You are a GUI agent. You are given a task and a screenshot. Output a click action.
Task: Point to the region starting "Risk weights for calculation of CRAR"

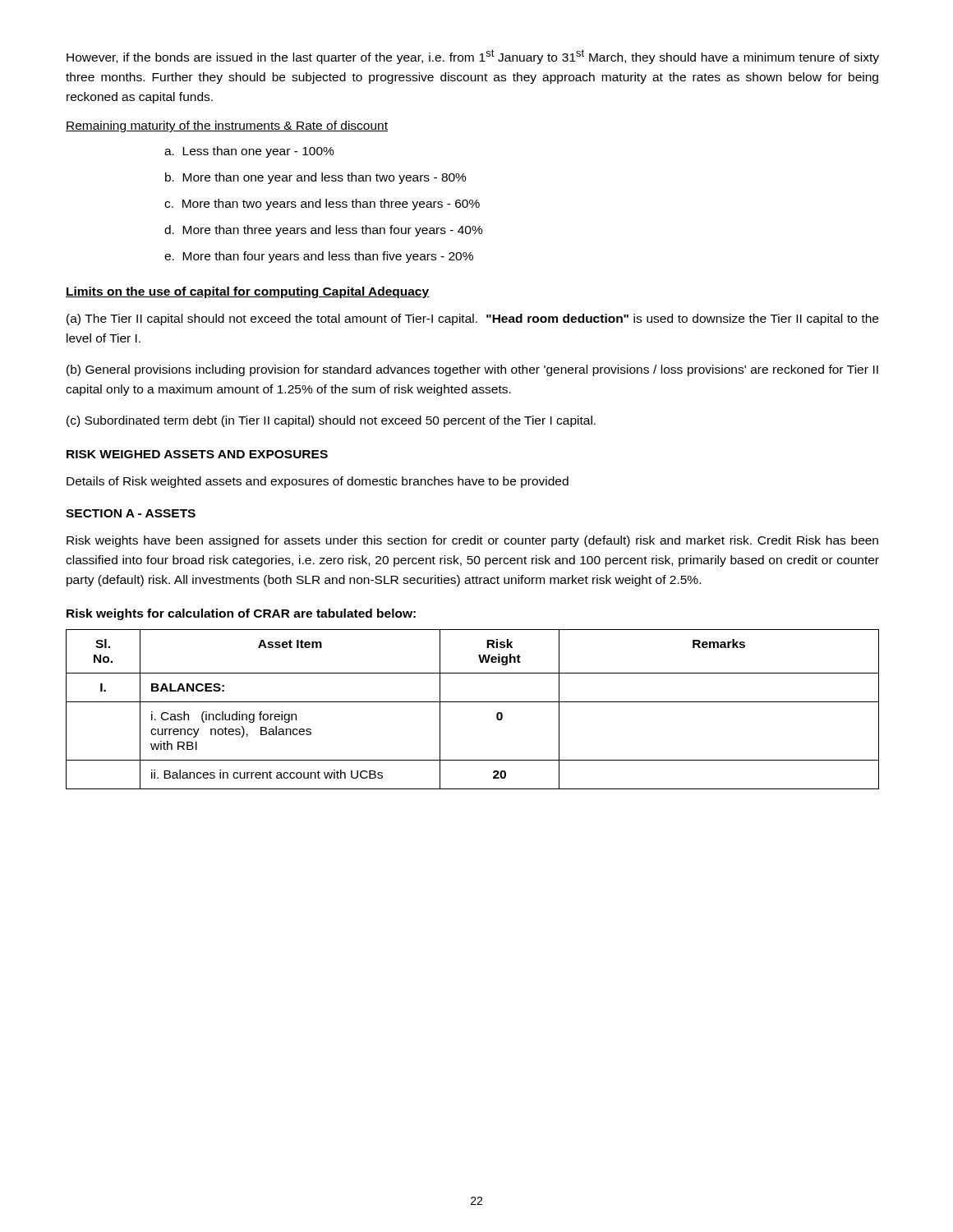241,613
